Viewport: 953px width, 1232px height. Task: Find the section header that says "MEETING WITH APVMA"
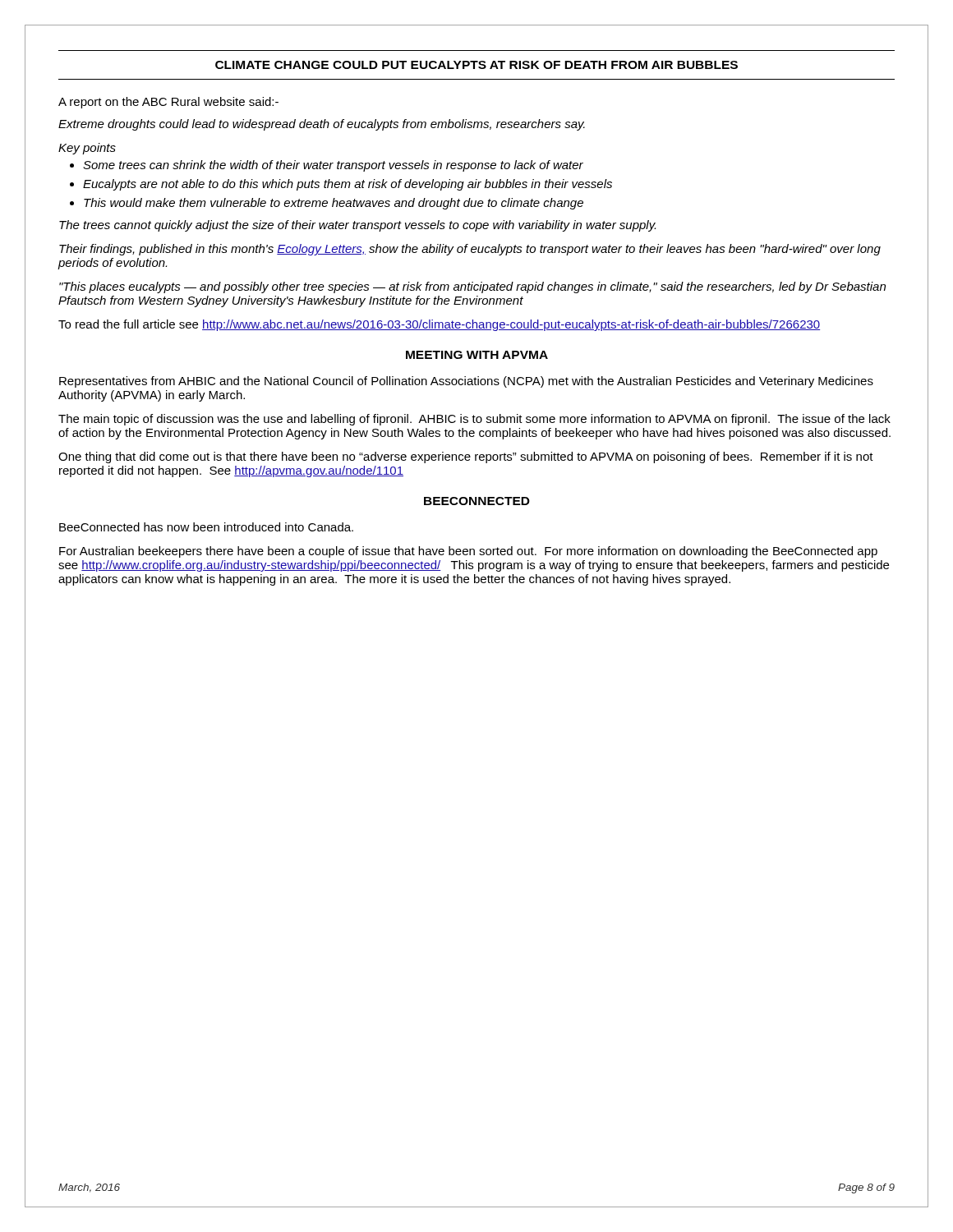point(476,354)
